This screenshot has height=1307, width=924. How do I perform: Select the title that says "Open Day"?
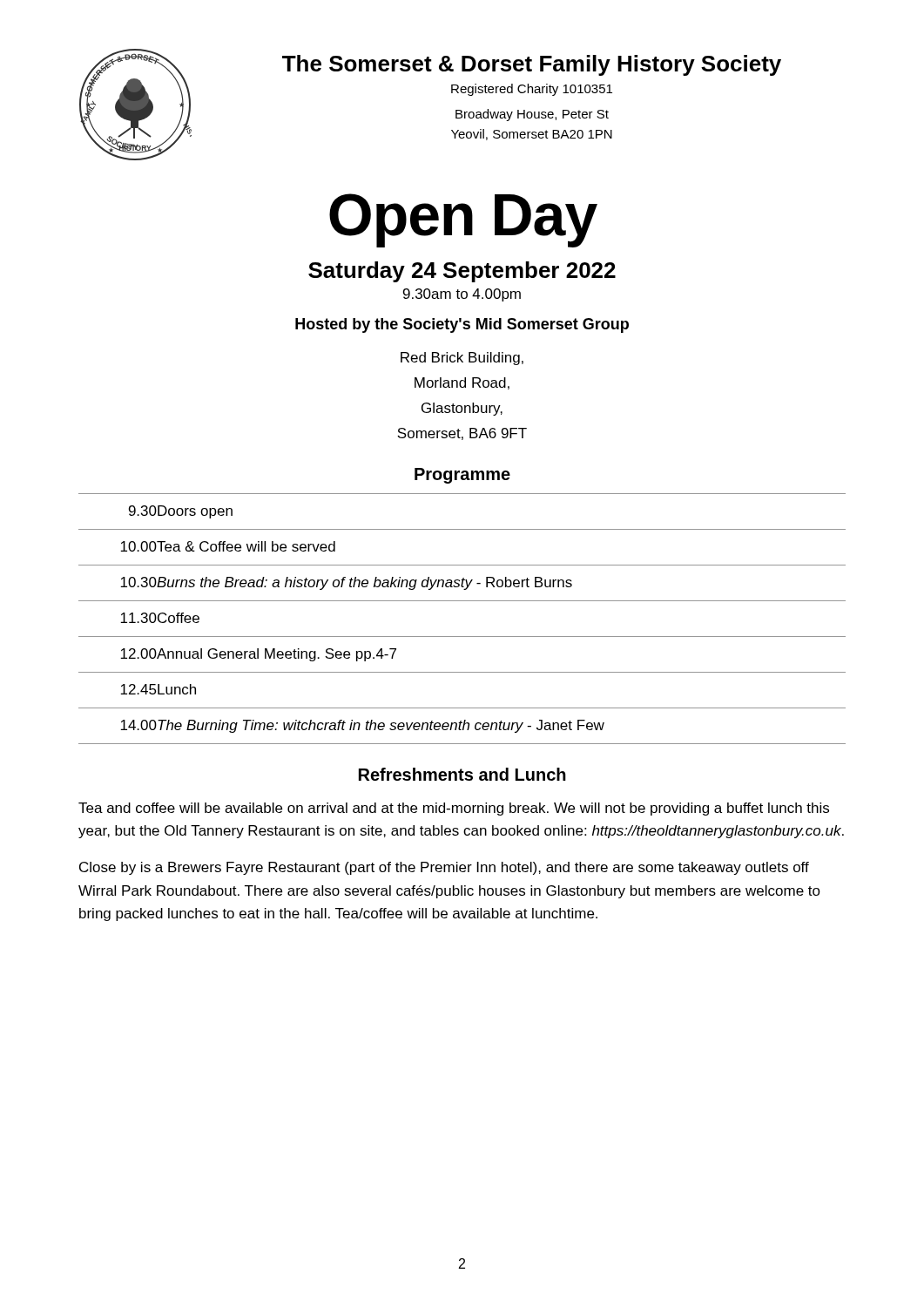tap(462, 214)
